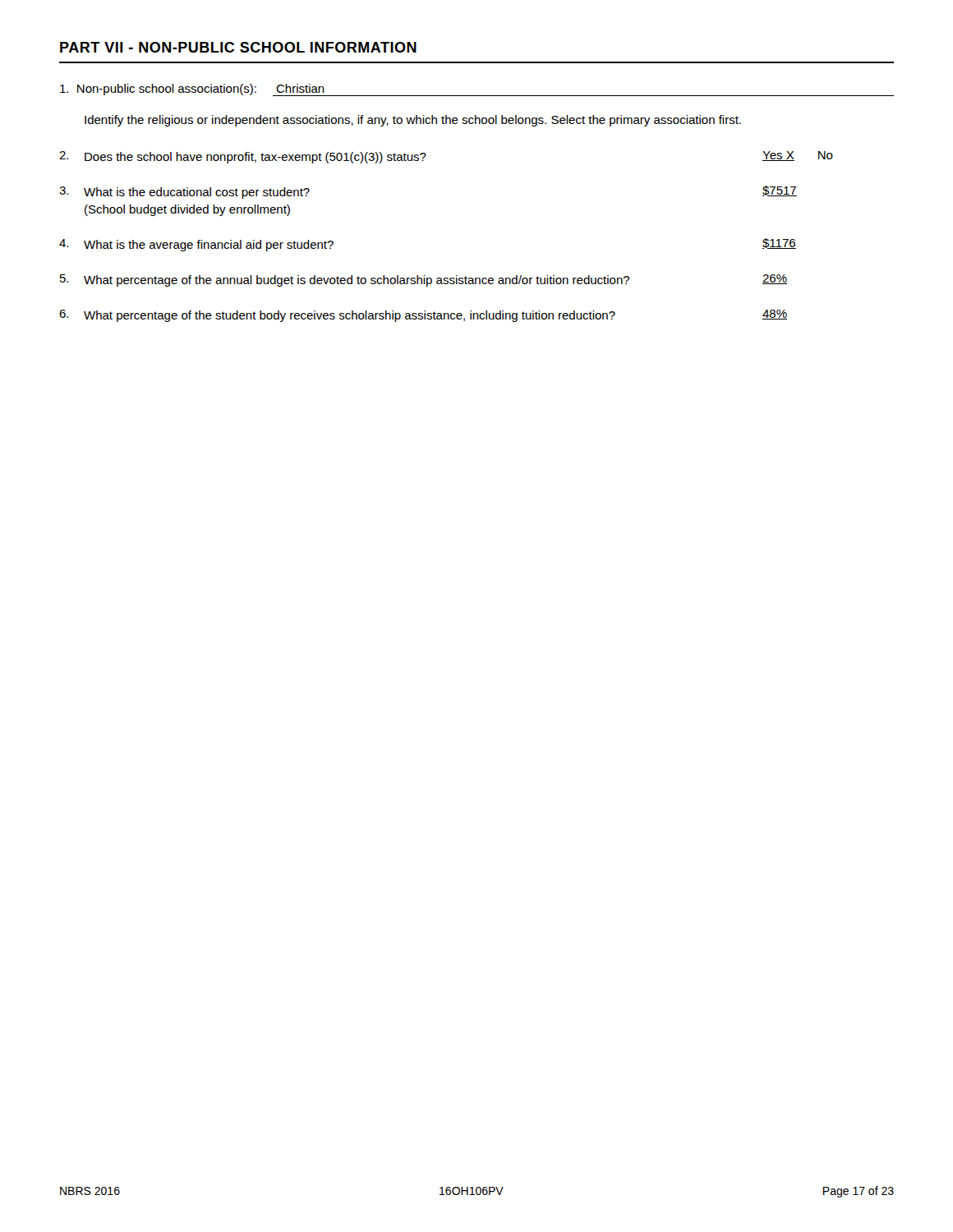Select the text starting "PART VII - NON-PUBLIC"
The width and height of the screenshot is (953, 1232).
(238, 48)
